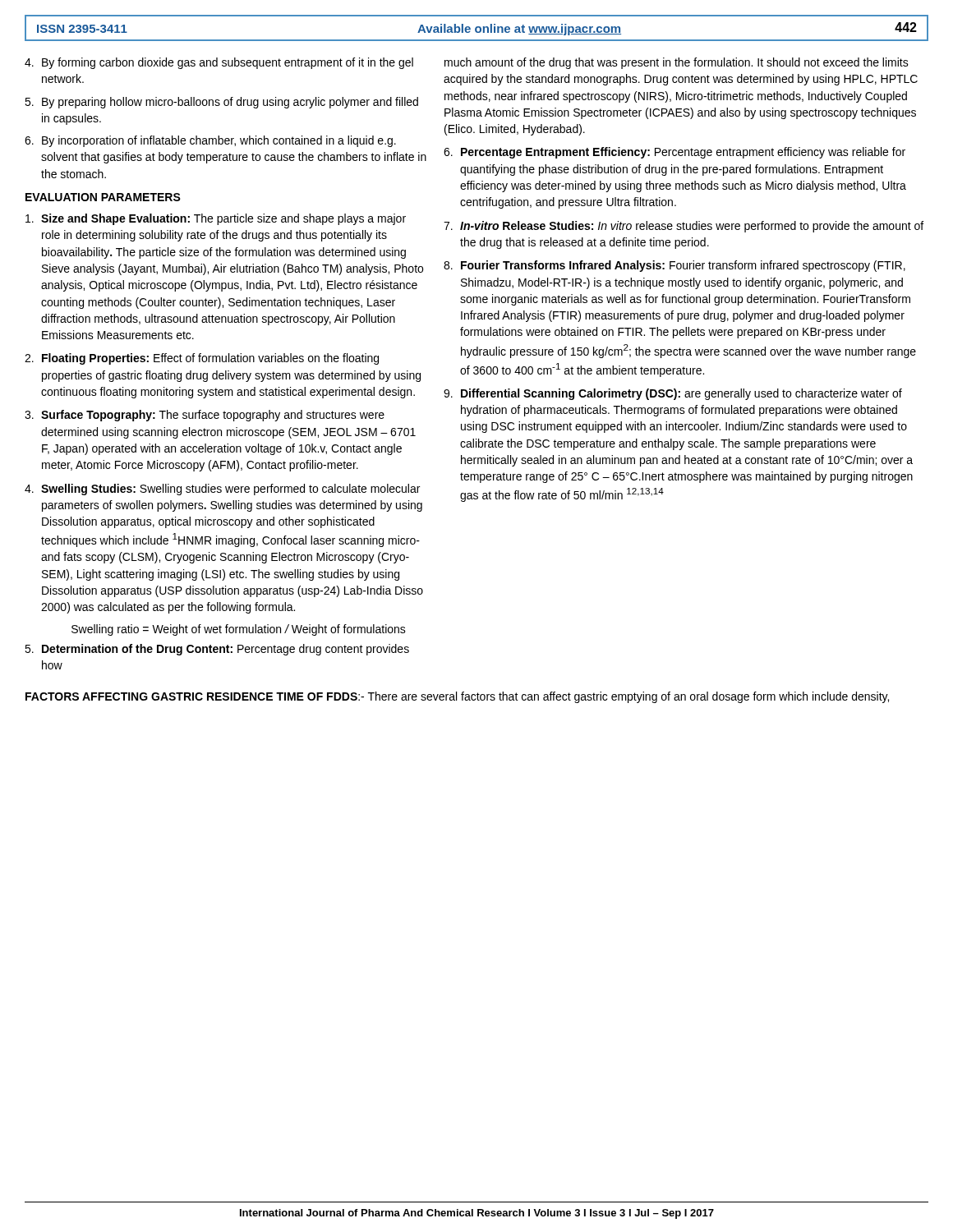The width and height of the screenshot is (953, 1232).
Task: Find the block on this page that starts "4. By forming"
Action: point(226,71)
